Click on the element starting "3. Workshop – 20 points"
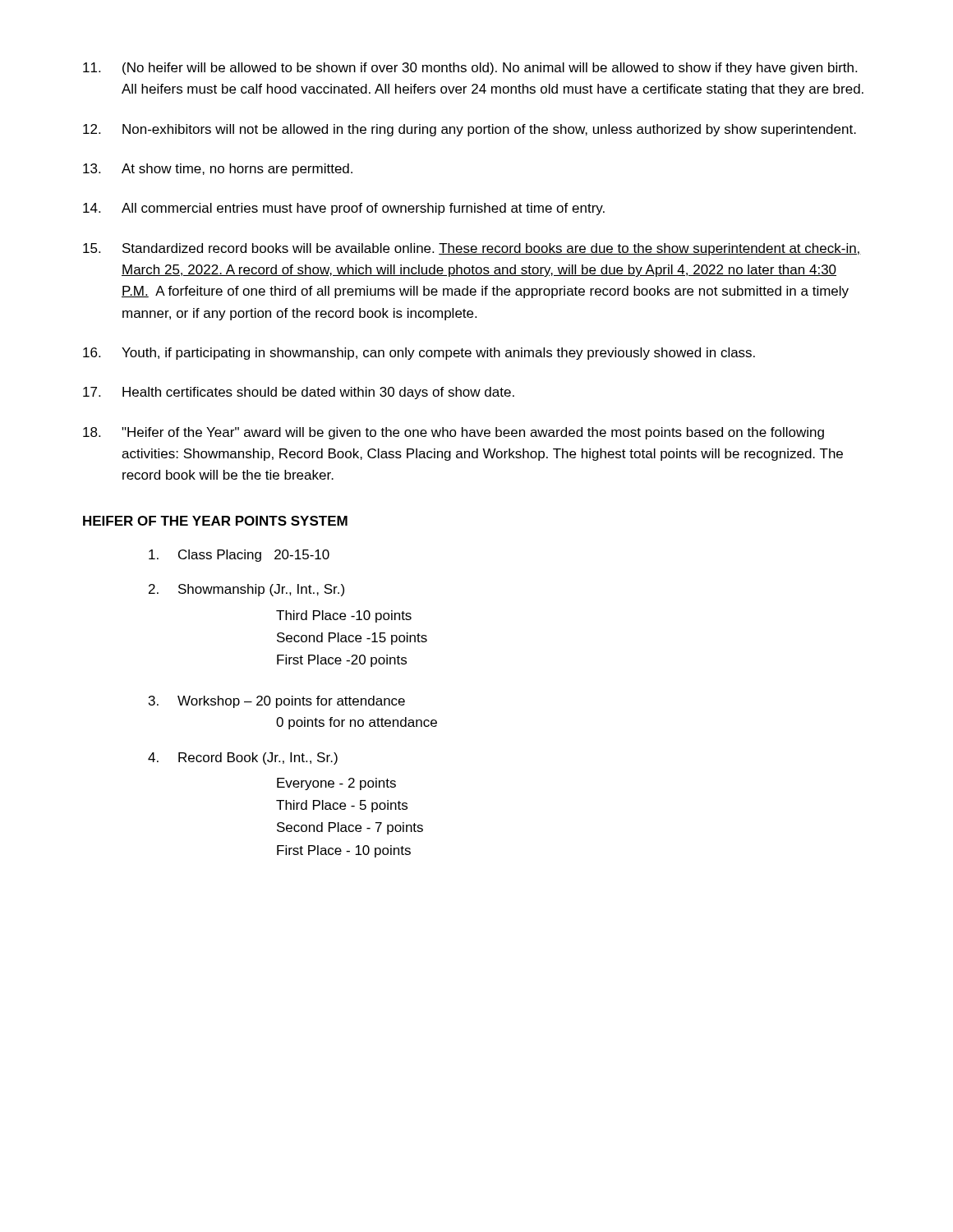This screenshot has height=1232, width=953. pos(277,702)
